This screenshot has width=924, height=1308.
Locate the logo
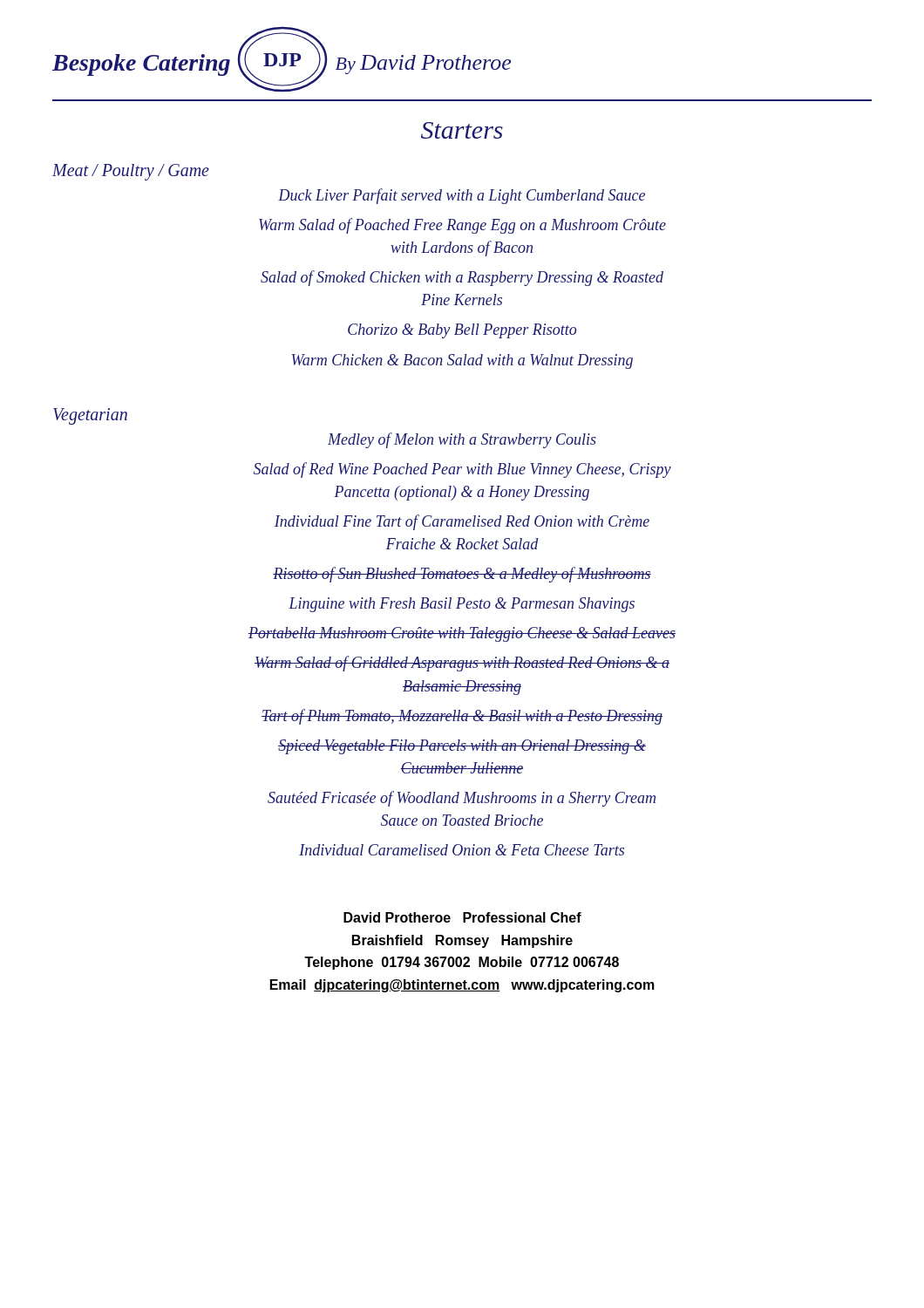tap(462, 47)
